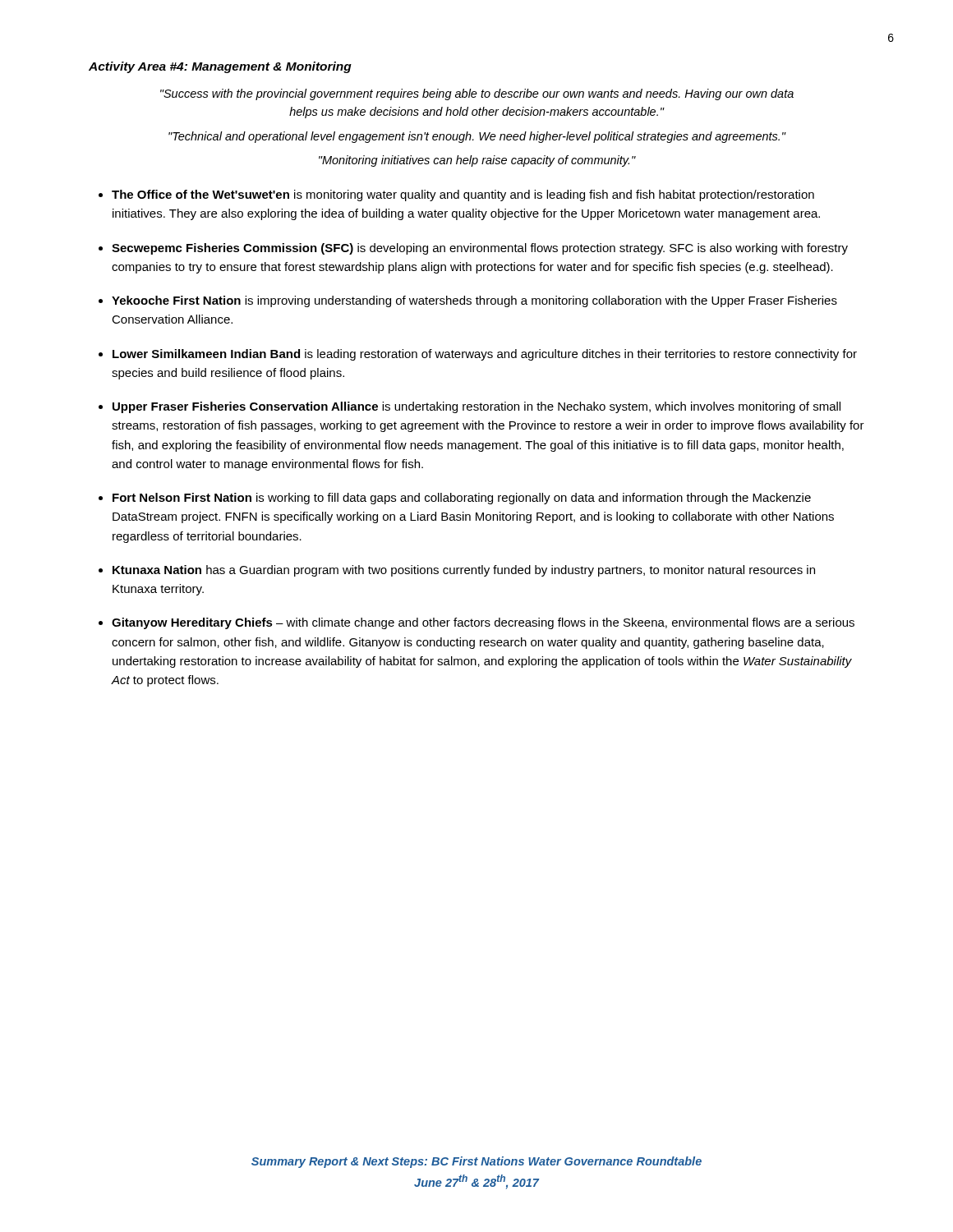Locate the block starting "Ktunaxa Nation has a"
The image size is (953, 1232).
tap(464, 579)
